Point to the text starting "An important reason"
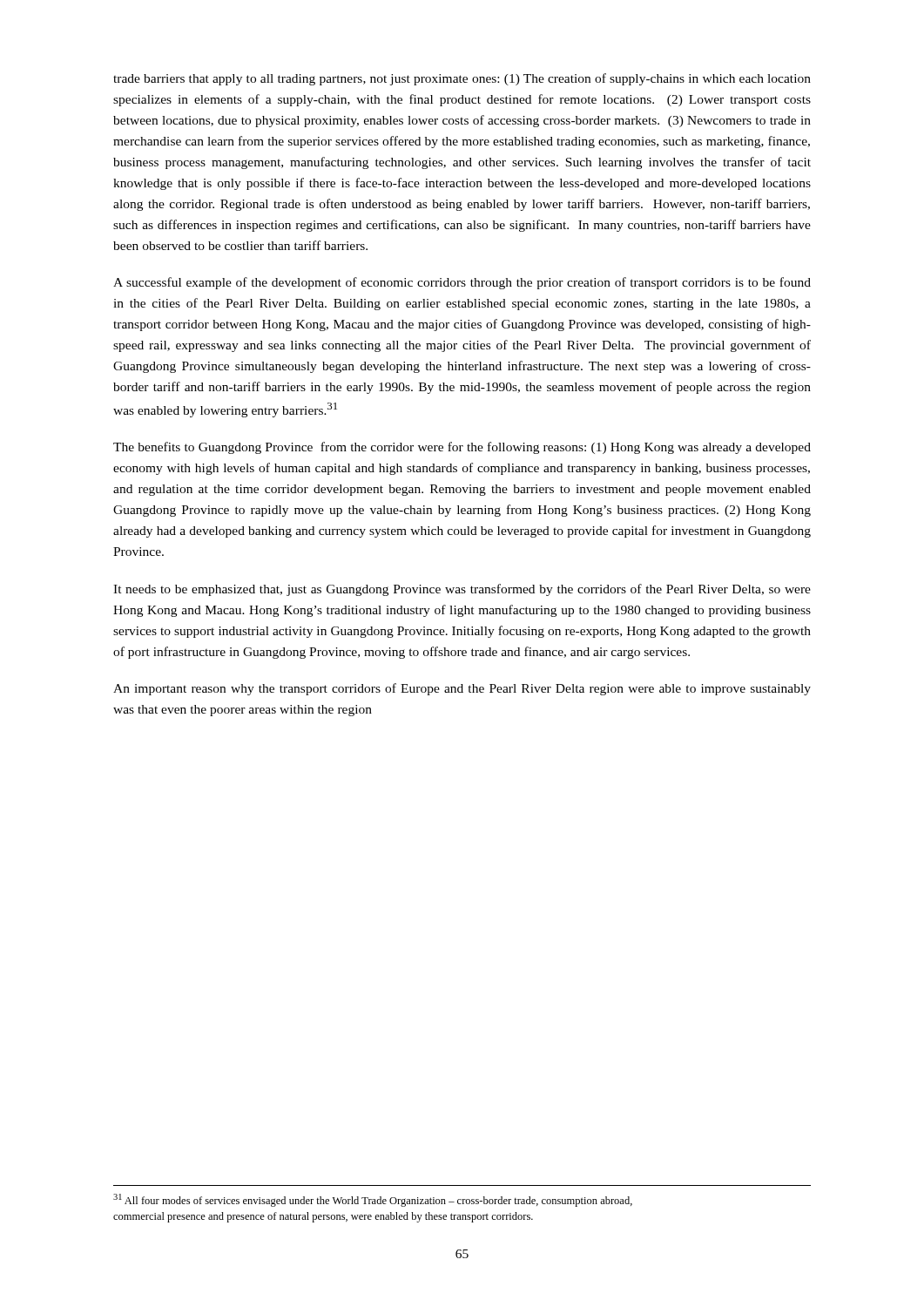 coord(462,698)
